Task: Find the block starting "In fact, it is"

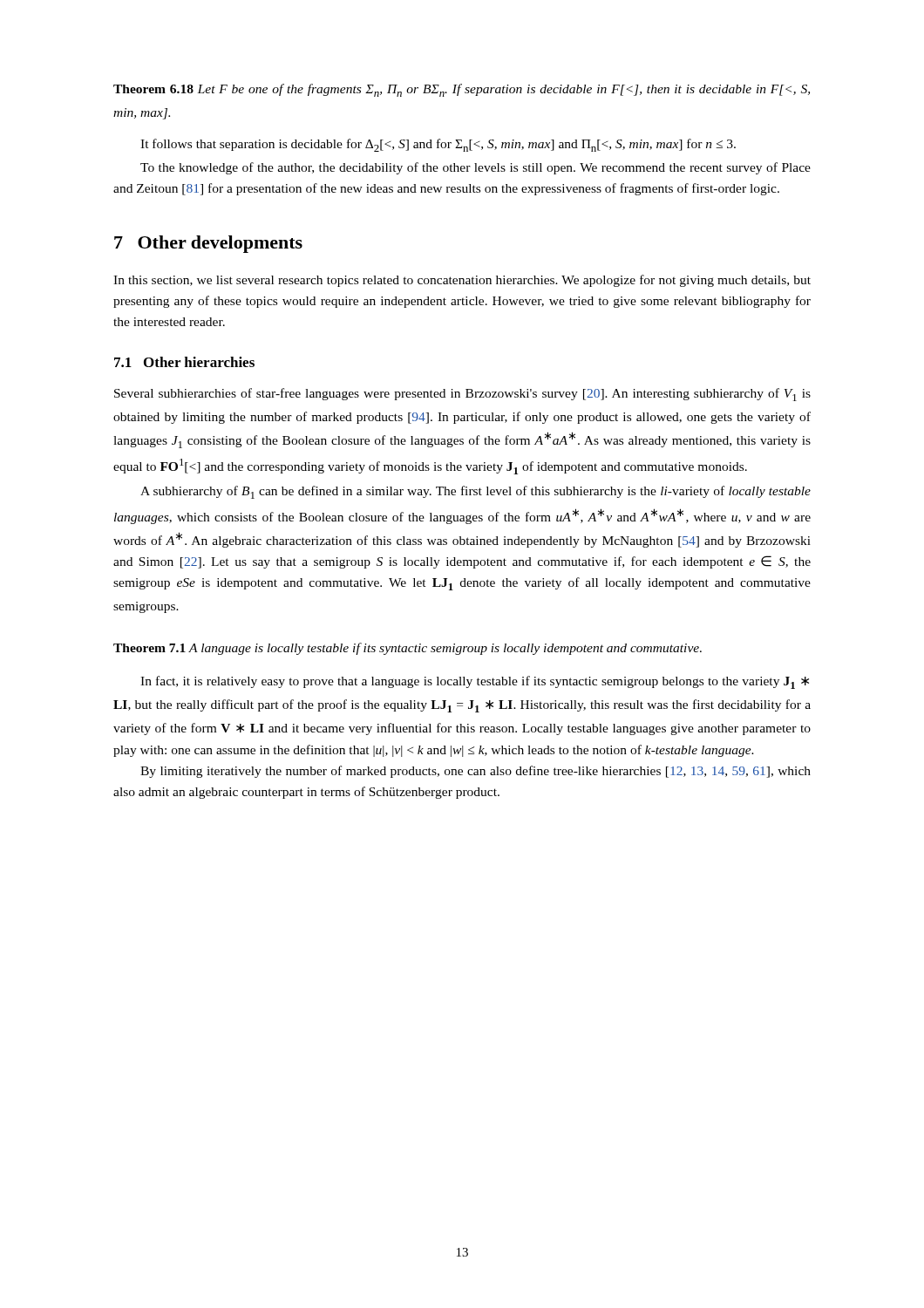Action: click(462, 715)
